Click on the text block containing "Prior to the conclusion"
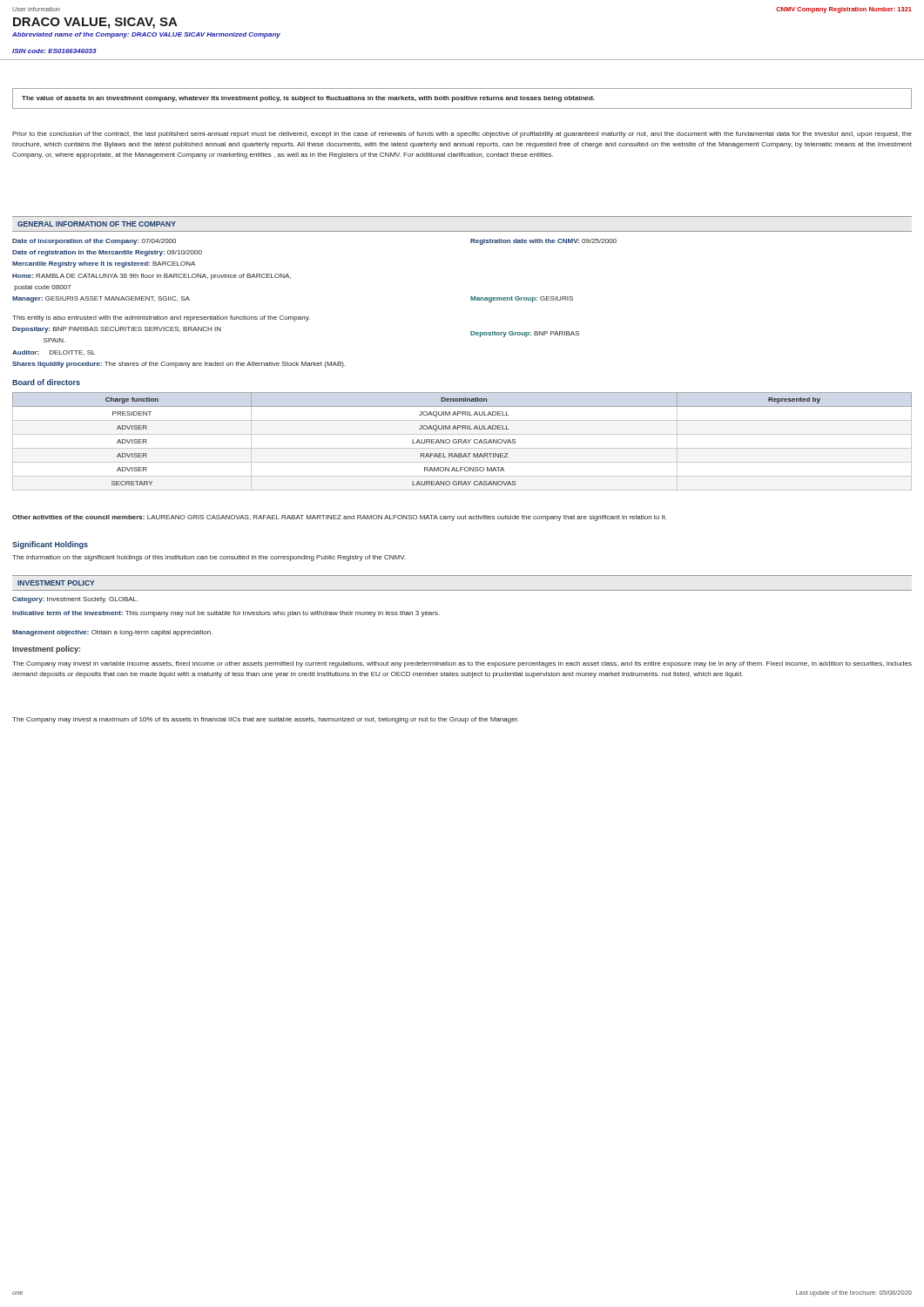 click(462, 144)
